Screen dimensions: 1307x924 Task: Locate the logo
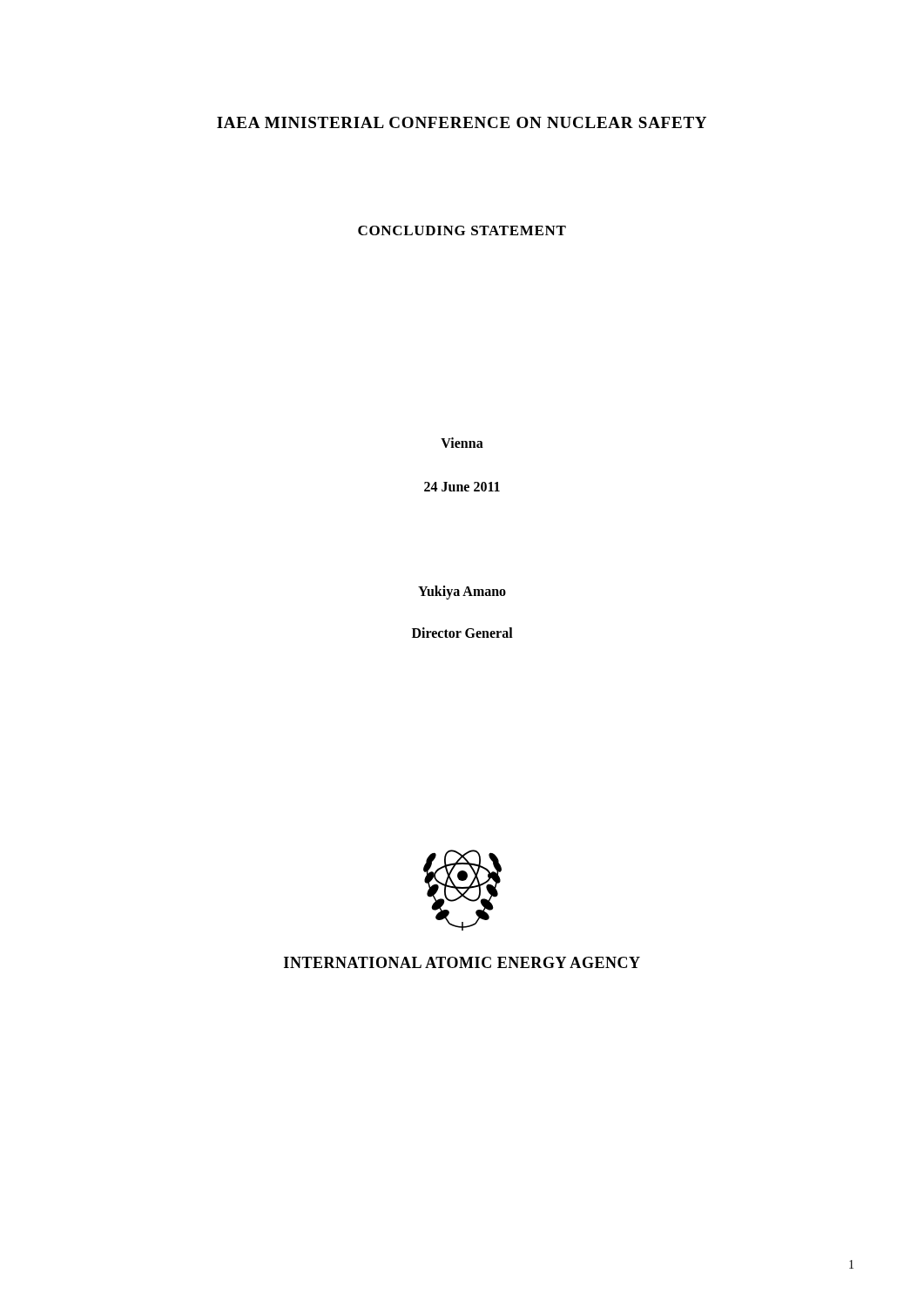pyautogui.click(x=462, y=886)
